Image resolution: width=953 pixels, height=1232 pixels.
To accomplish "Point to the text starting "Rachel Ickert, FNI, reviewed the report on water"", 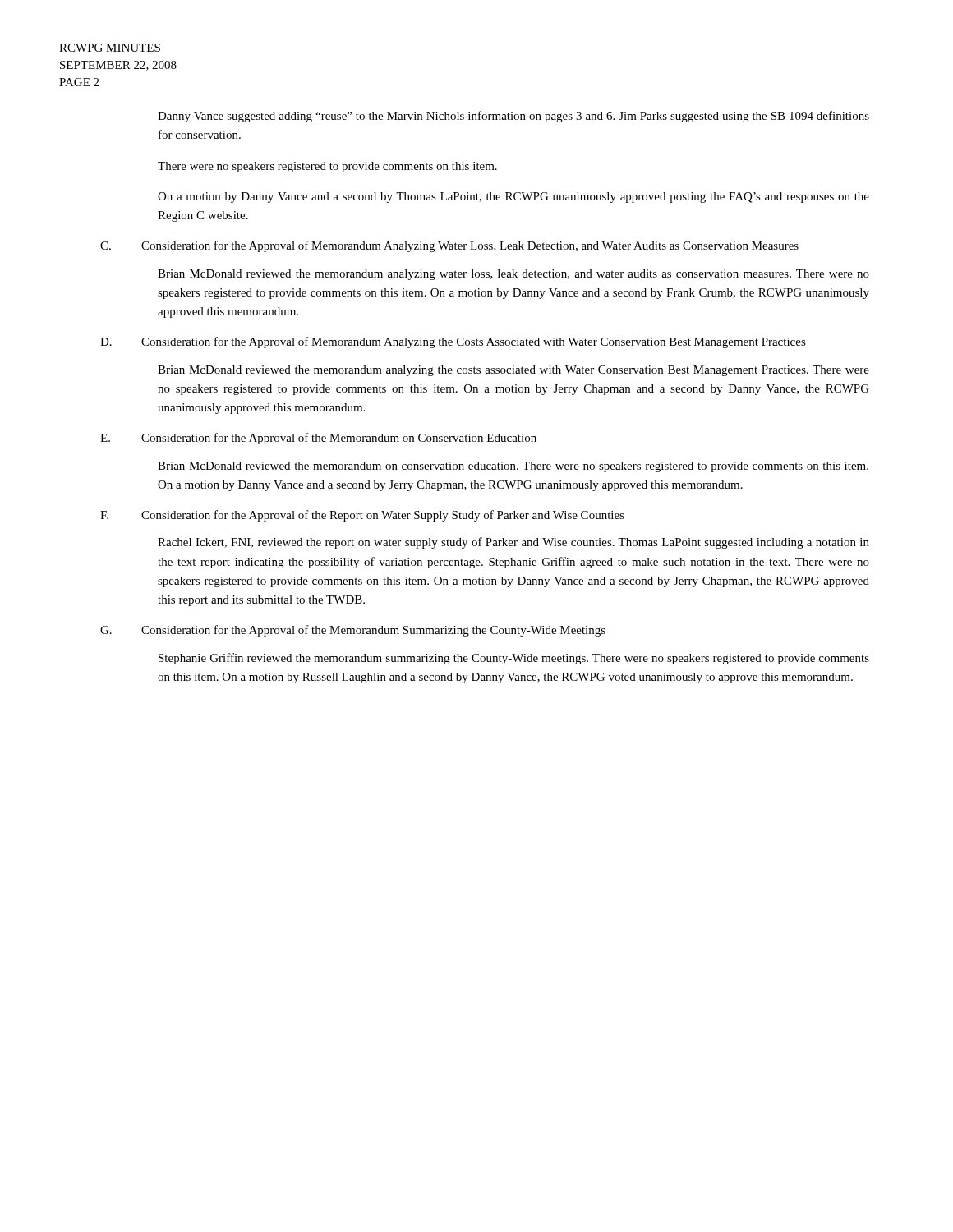I will pos(513,571).
